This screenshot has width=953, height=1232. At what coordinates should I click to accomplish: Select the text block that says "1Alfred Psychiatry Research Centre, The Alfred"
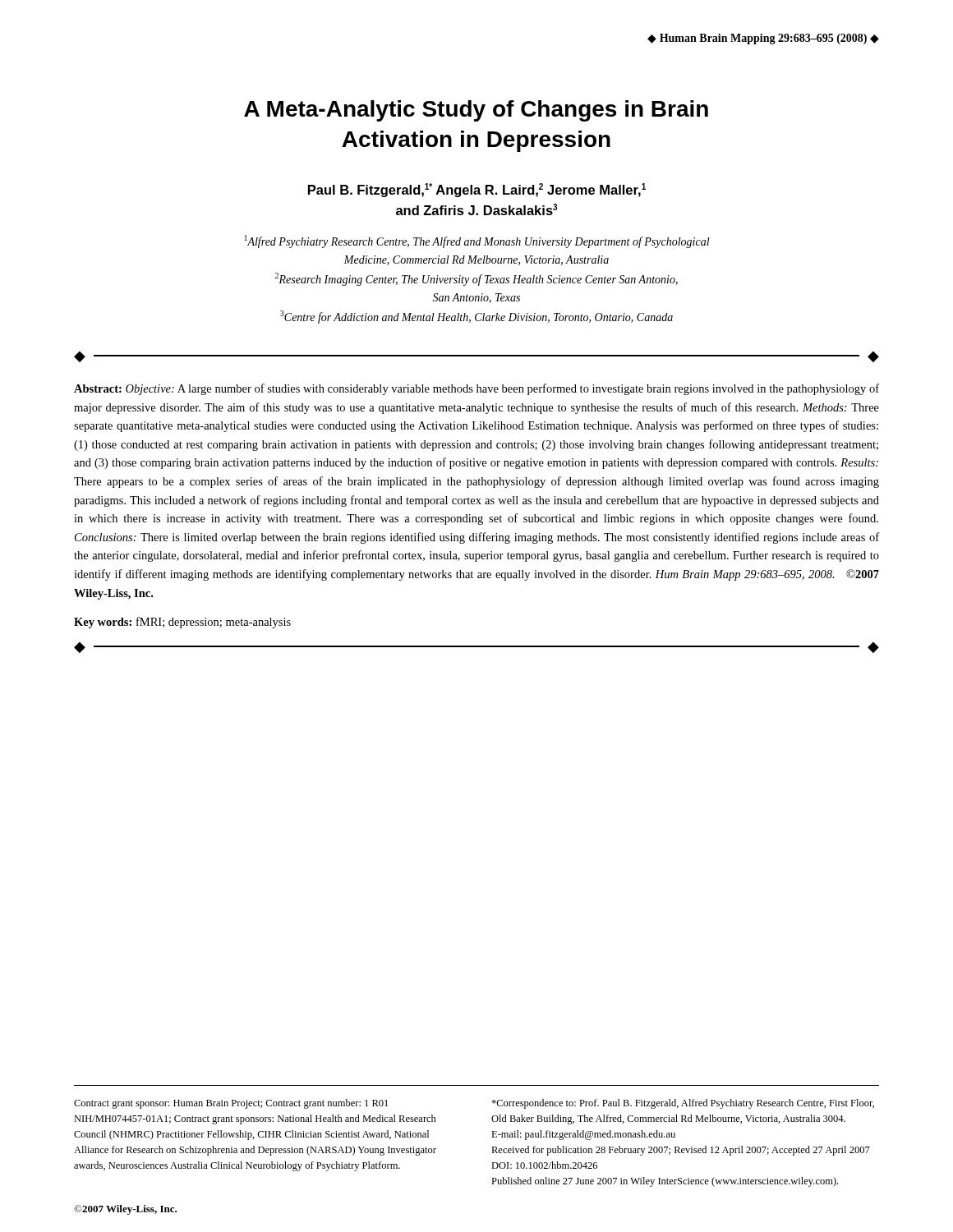[x=476, y=278]
